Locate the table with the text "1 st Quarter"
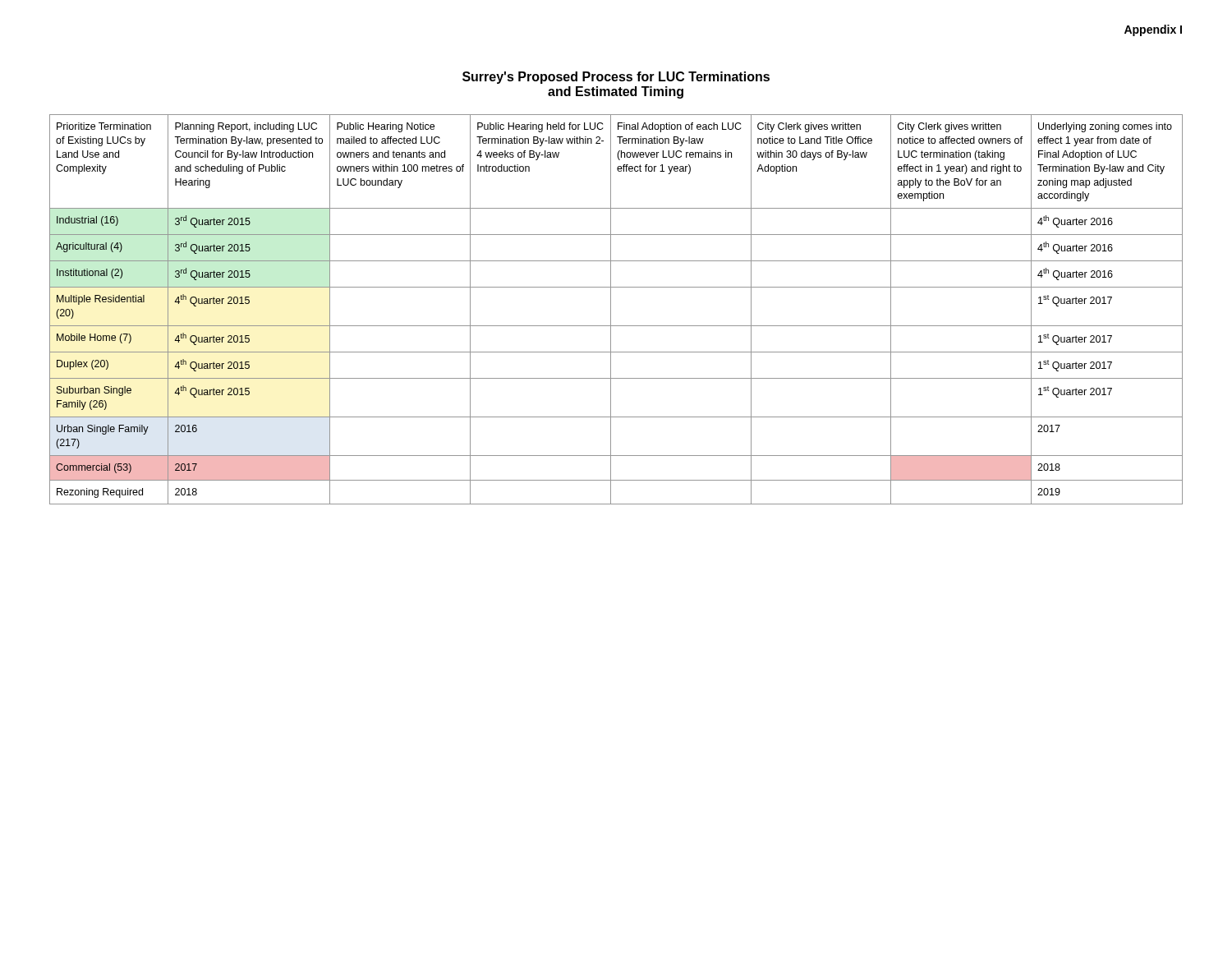This screenshot has width=1232, height=953. [616, 309]
